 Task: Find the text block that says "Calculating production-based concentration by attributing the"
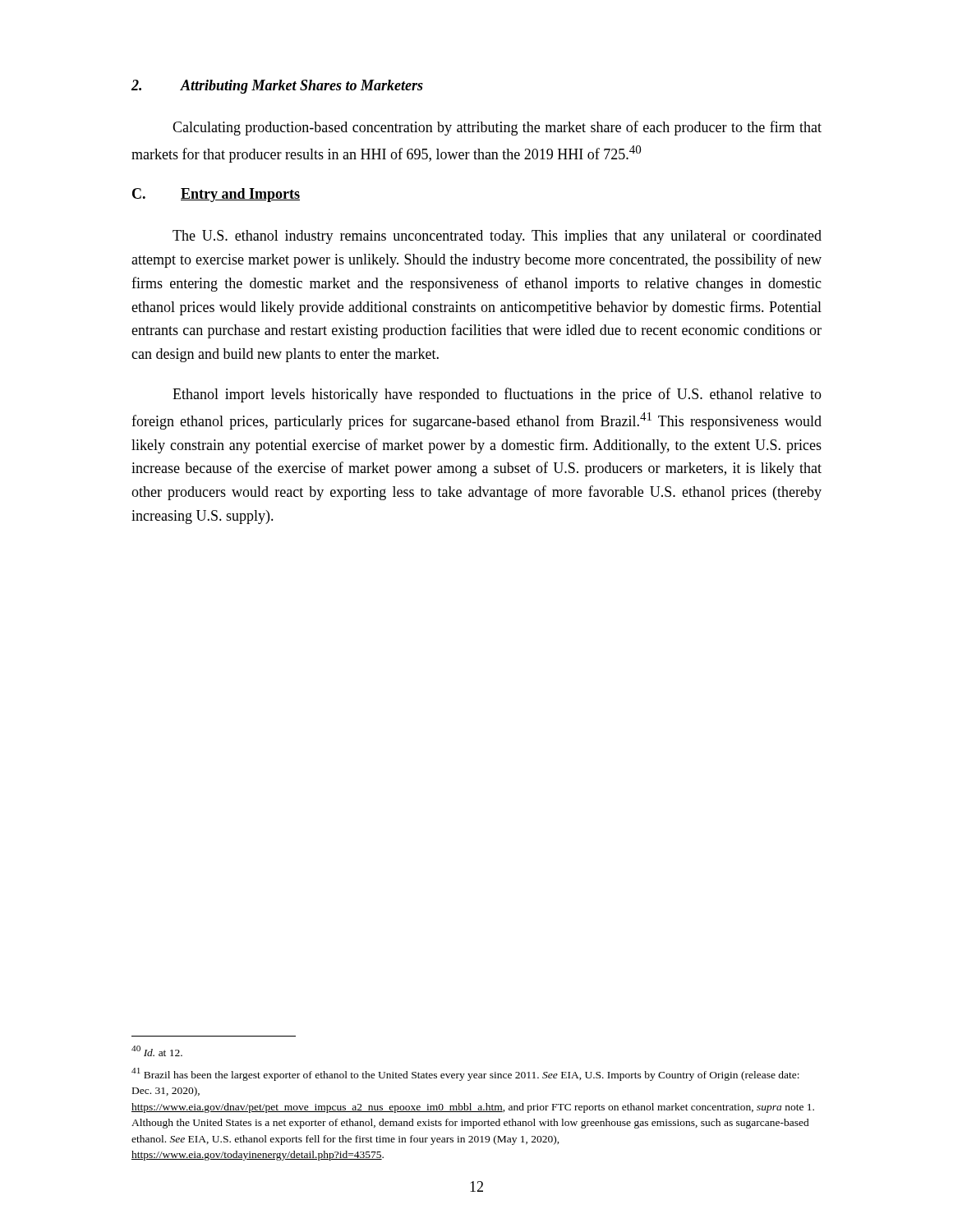tap(476, 141)
